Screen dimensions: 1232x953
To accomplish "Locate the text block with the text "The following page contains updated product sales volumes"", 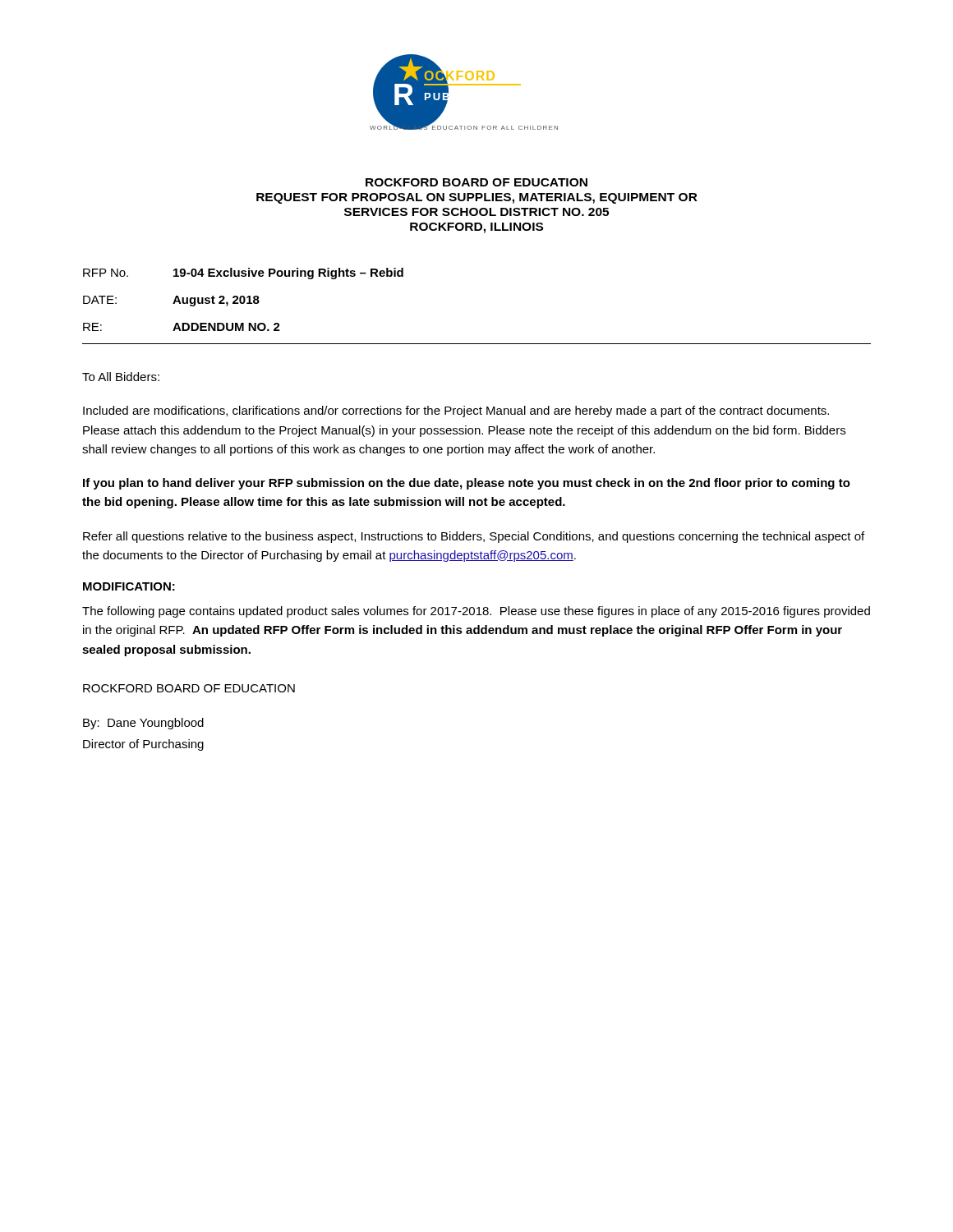I will coord(476,630).
